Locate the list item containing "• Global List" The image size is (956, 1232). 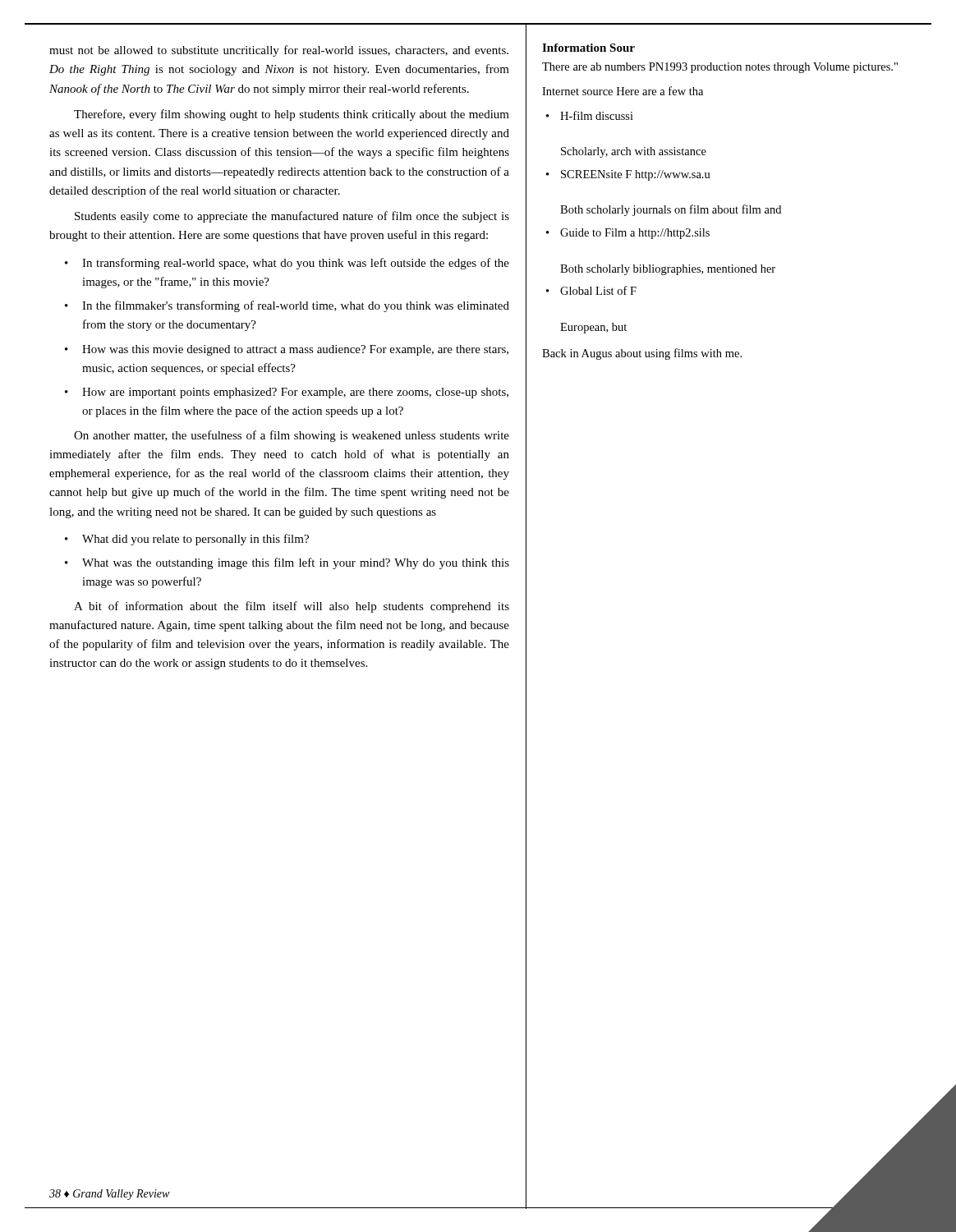(591, 290)
